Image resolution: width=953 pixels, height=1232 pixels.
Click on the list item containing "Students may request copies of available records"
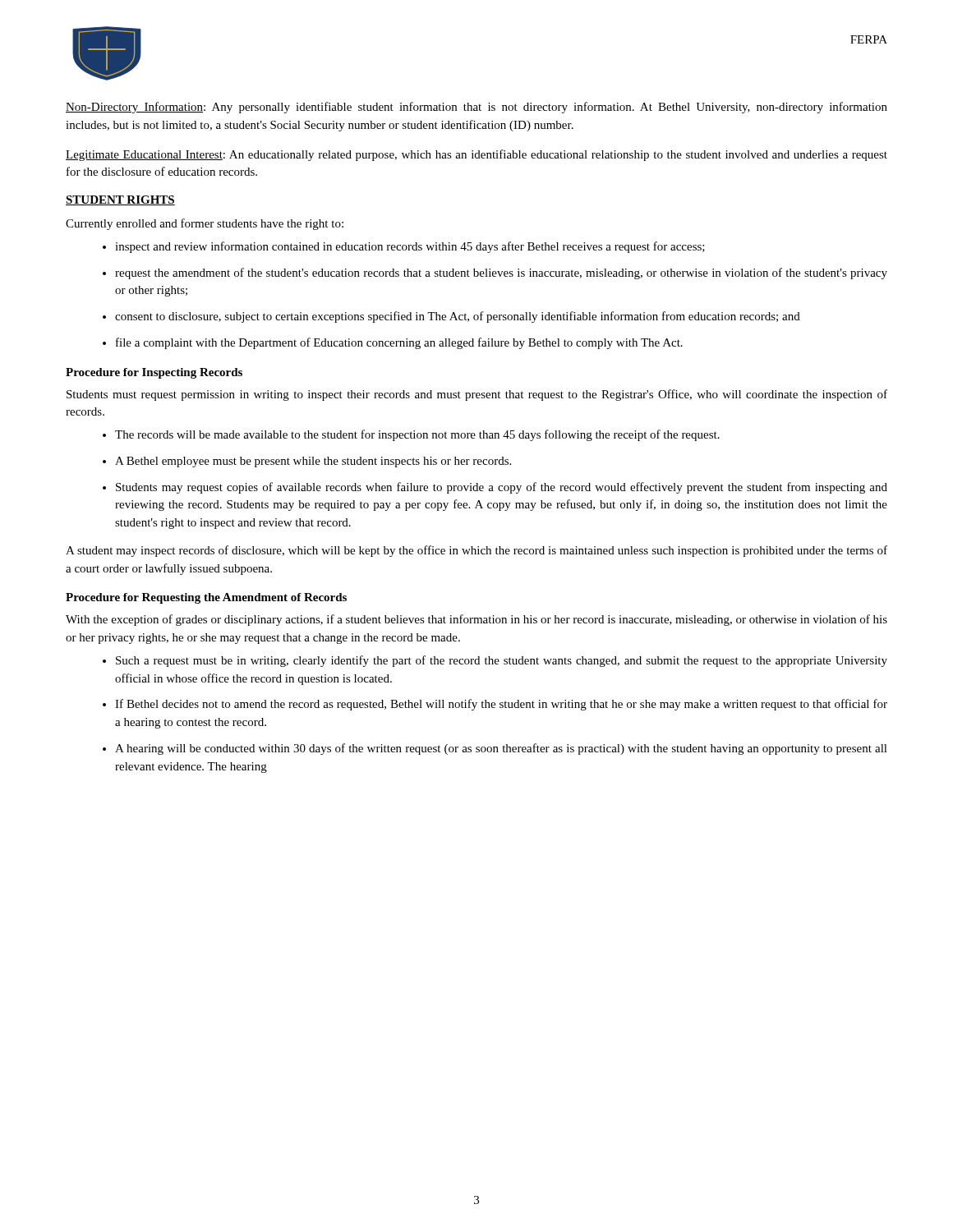[x=501, y=505]
